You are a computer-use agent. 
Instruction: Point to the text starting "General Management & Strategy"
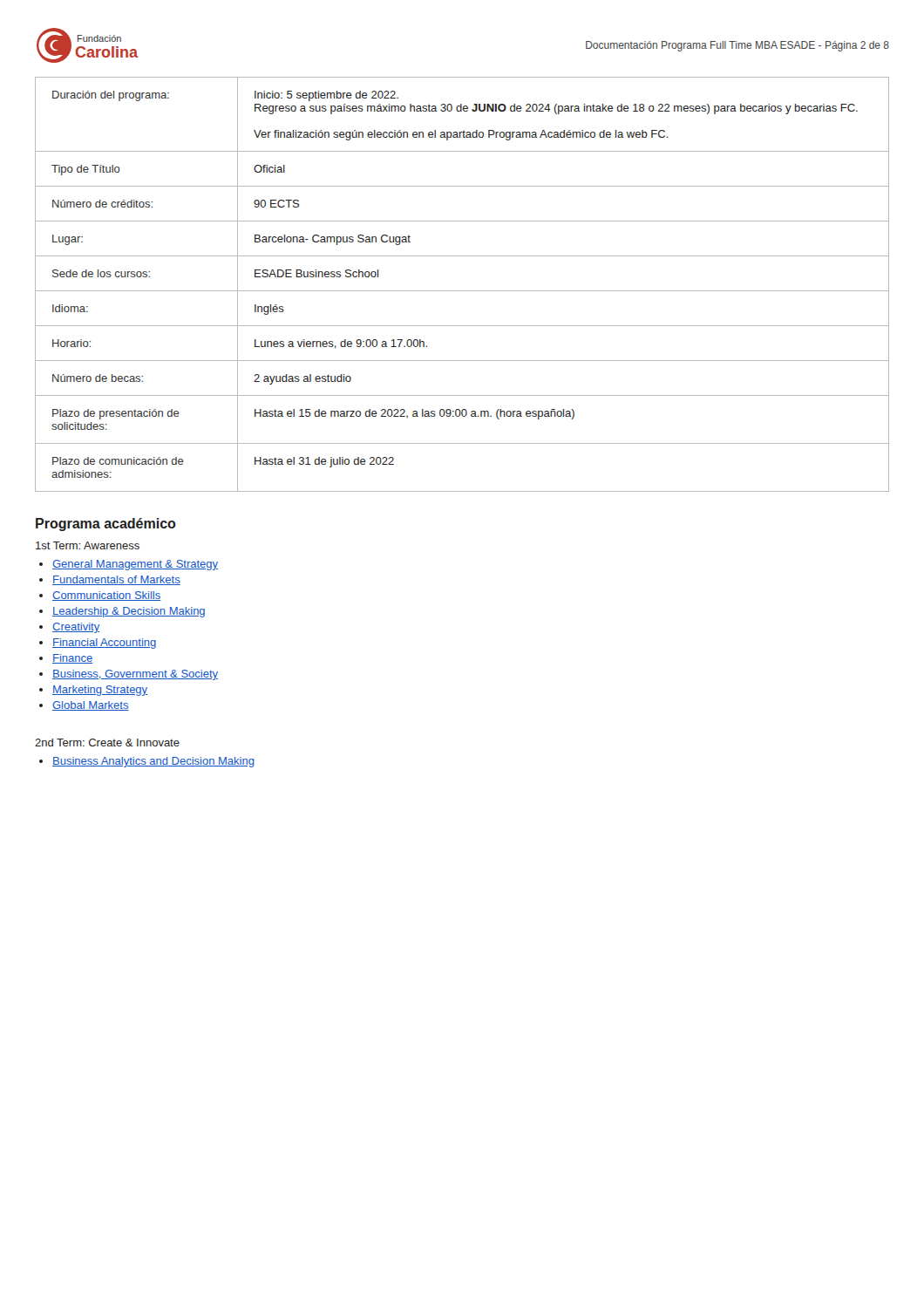pos(135,564)
